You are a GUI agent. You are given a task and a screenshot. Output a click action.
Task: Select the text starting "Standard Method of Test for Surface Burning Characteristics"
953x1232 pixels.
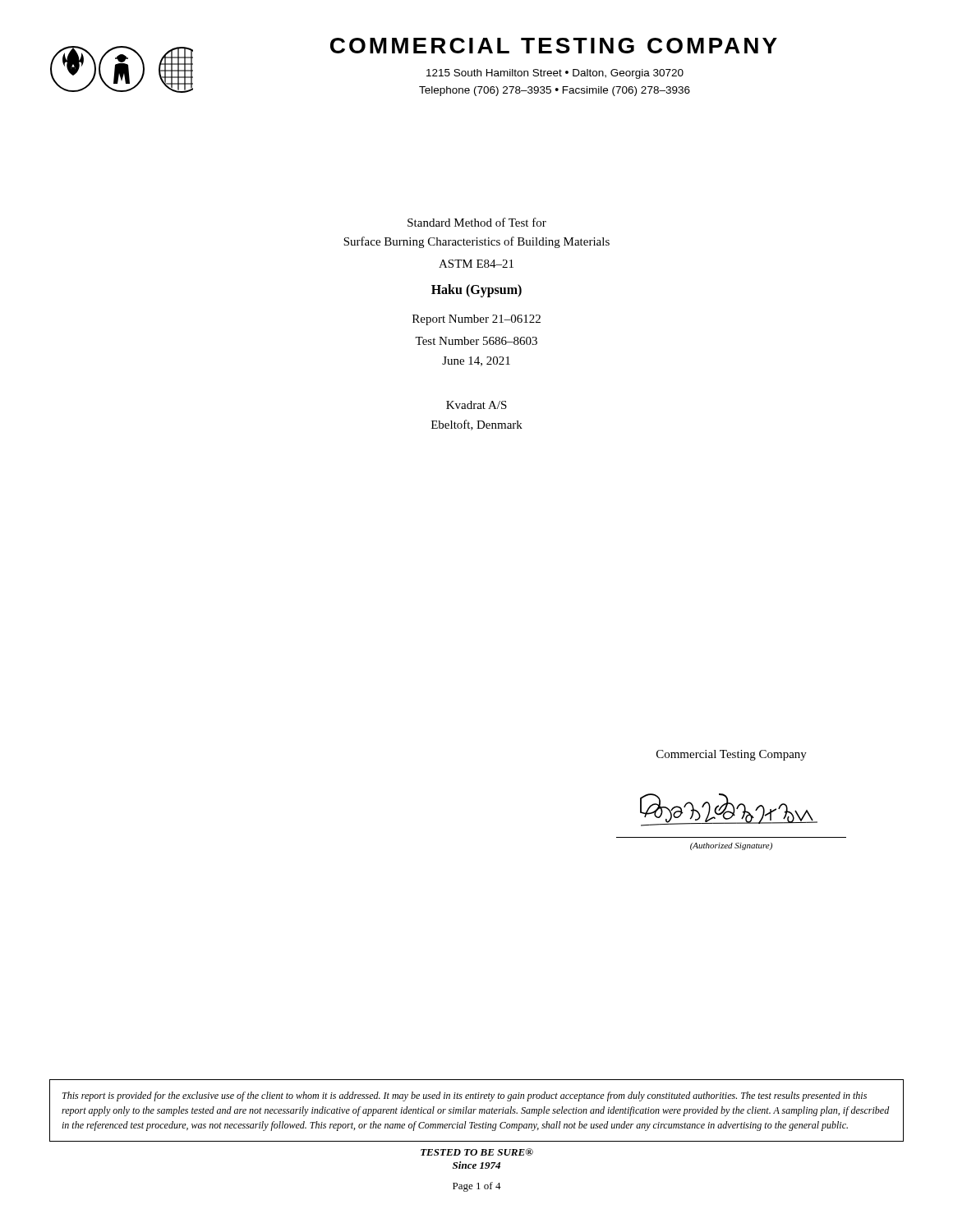tap(476, 232)
